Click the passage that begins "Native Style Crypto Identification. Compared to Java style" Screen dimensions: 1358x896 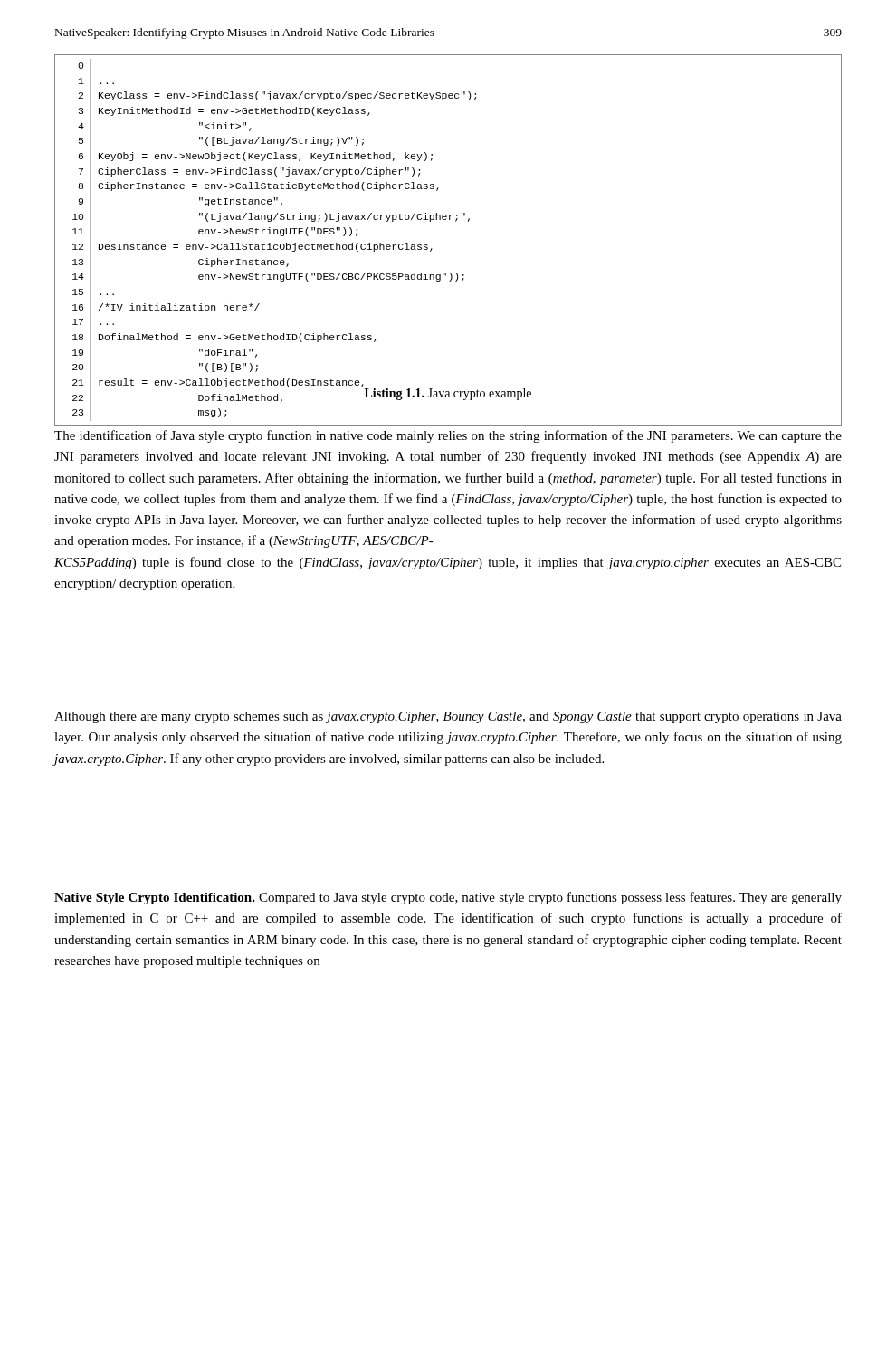448,929
